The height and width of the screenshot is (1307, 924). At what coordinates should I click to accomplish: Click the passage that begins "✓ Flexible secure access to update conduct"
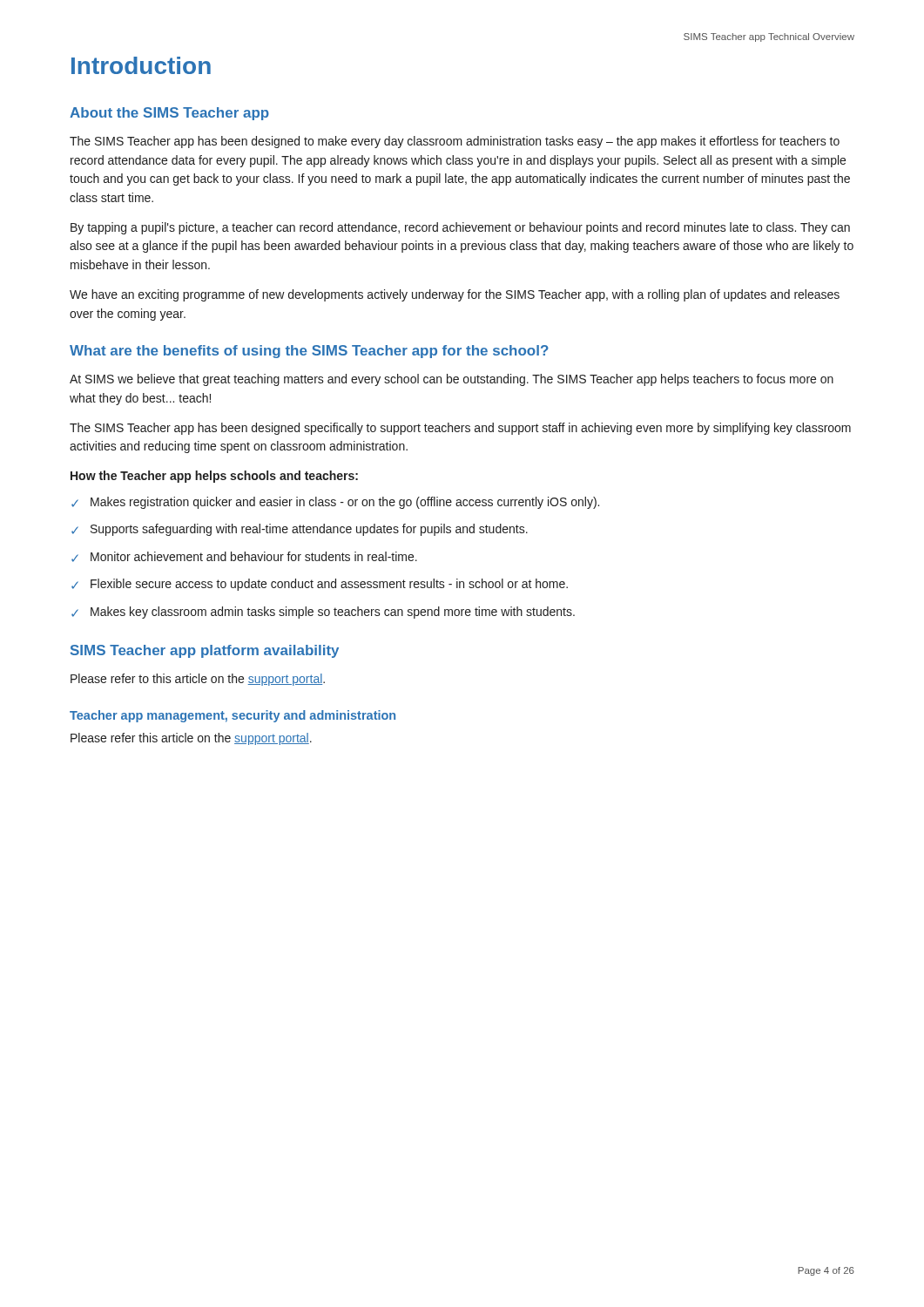(462, 585)
